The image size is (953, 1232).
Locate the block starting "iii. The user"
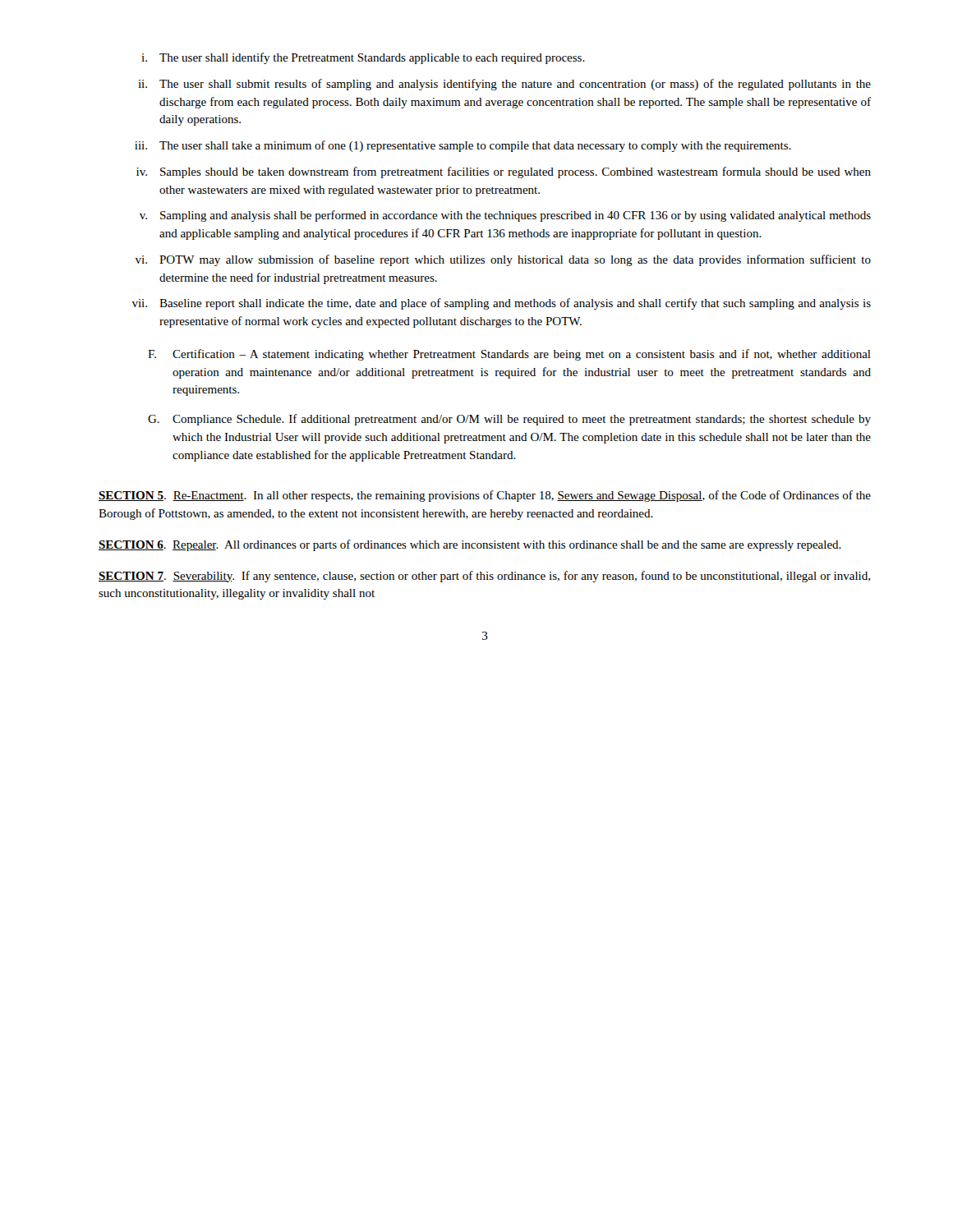(485, 146)
